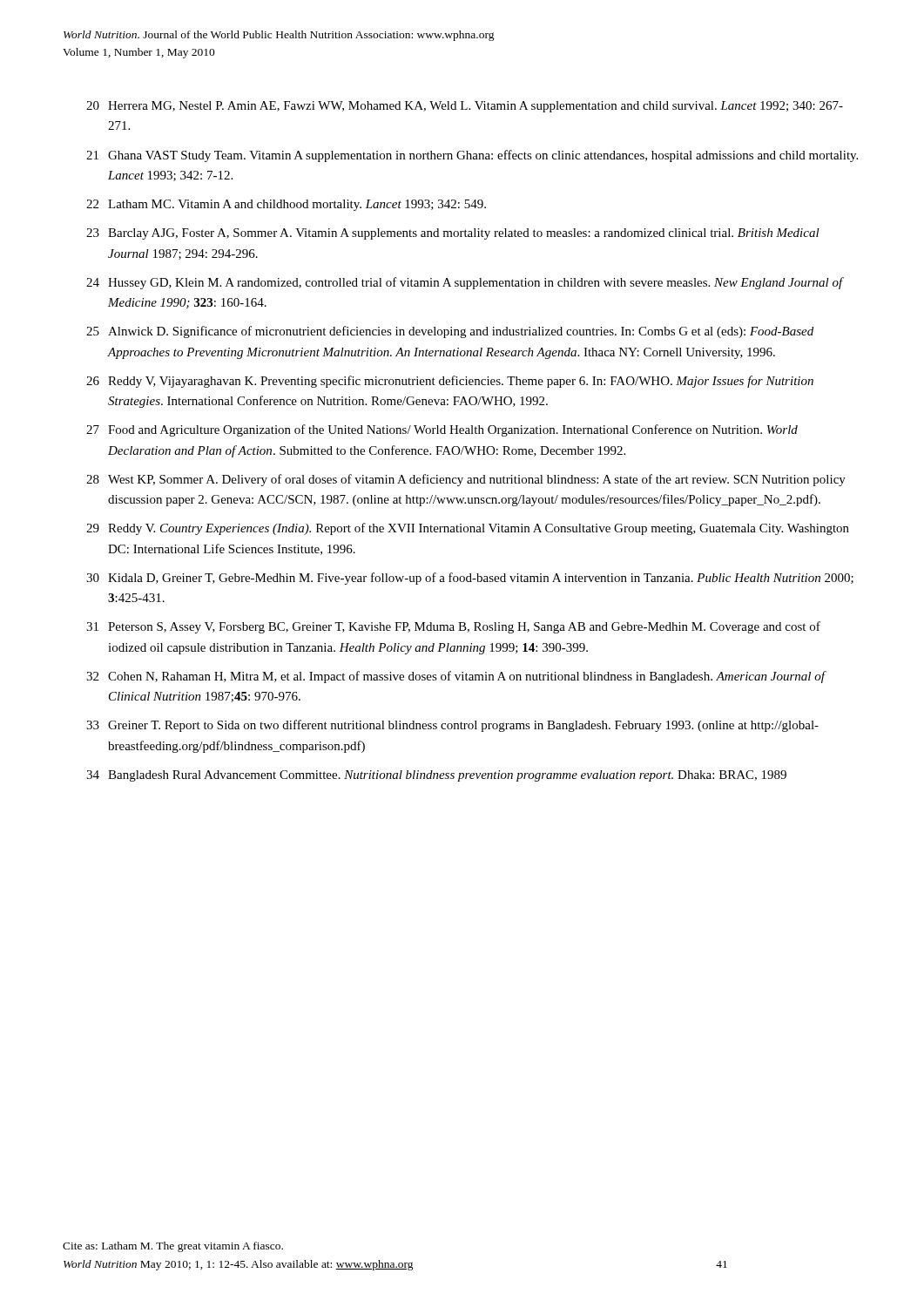
Task: Point to the block starting "27 Food and Agriculture Organization of the"
Action: click(x=462, y=440)
